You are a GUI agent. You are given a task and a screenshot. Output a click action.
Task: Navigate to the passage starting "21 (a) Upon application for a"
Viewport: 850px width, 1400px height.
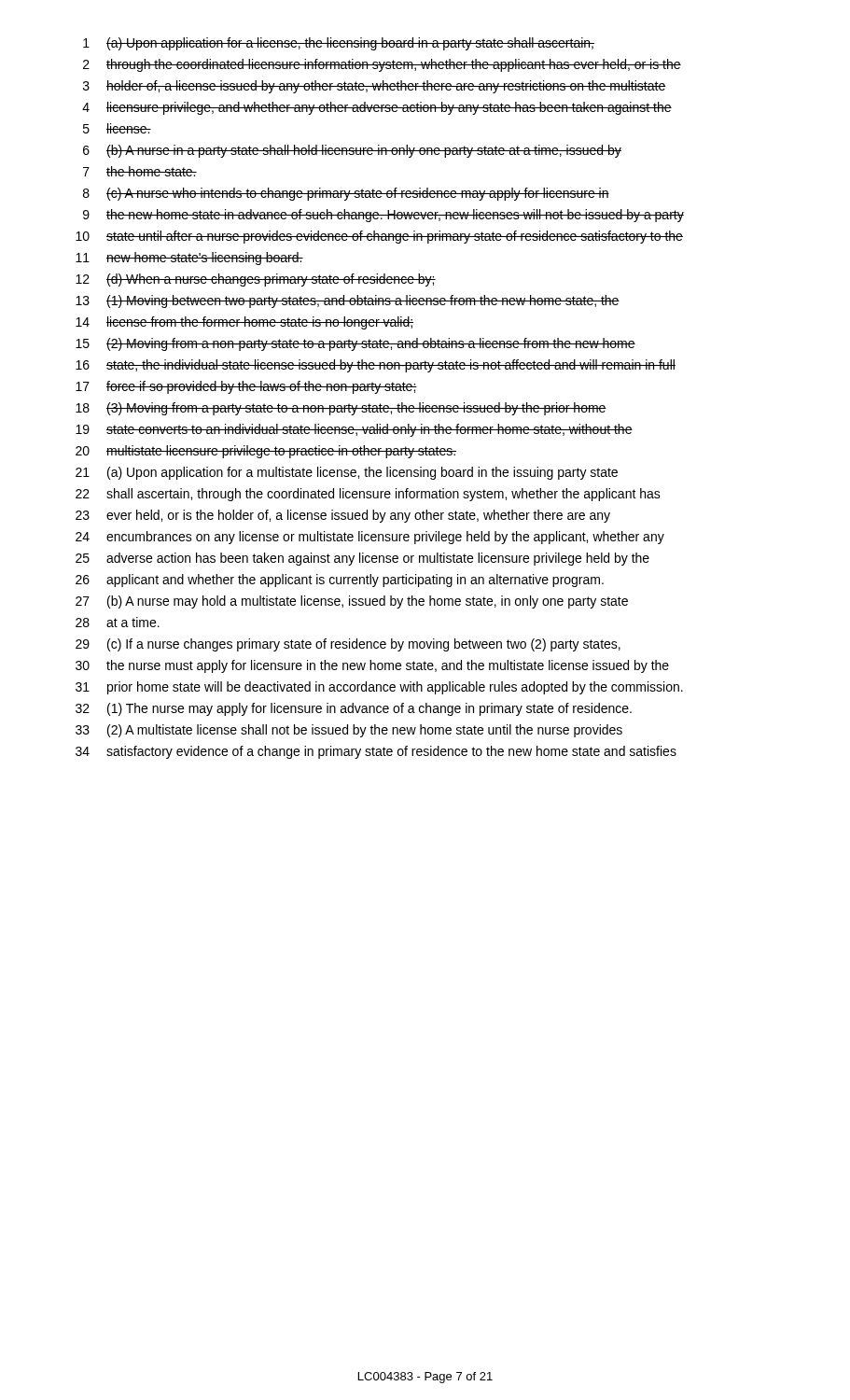[425, 473]
